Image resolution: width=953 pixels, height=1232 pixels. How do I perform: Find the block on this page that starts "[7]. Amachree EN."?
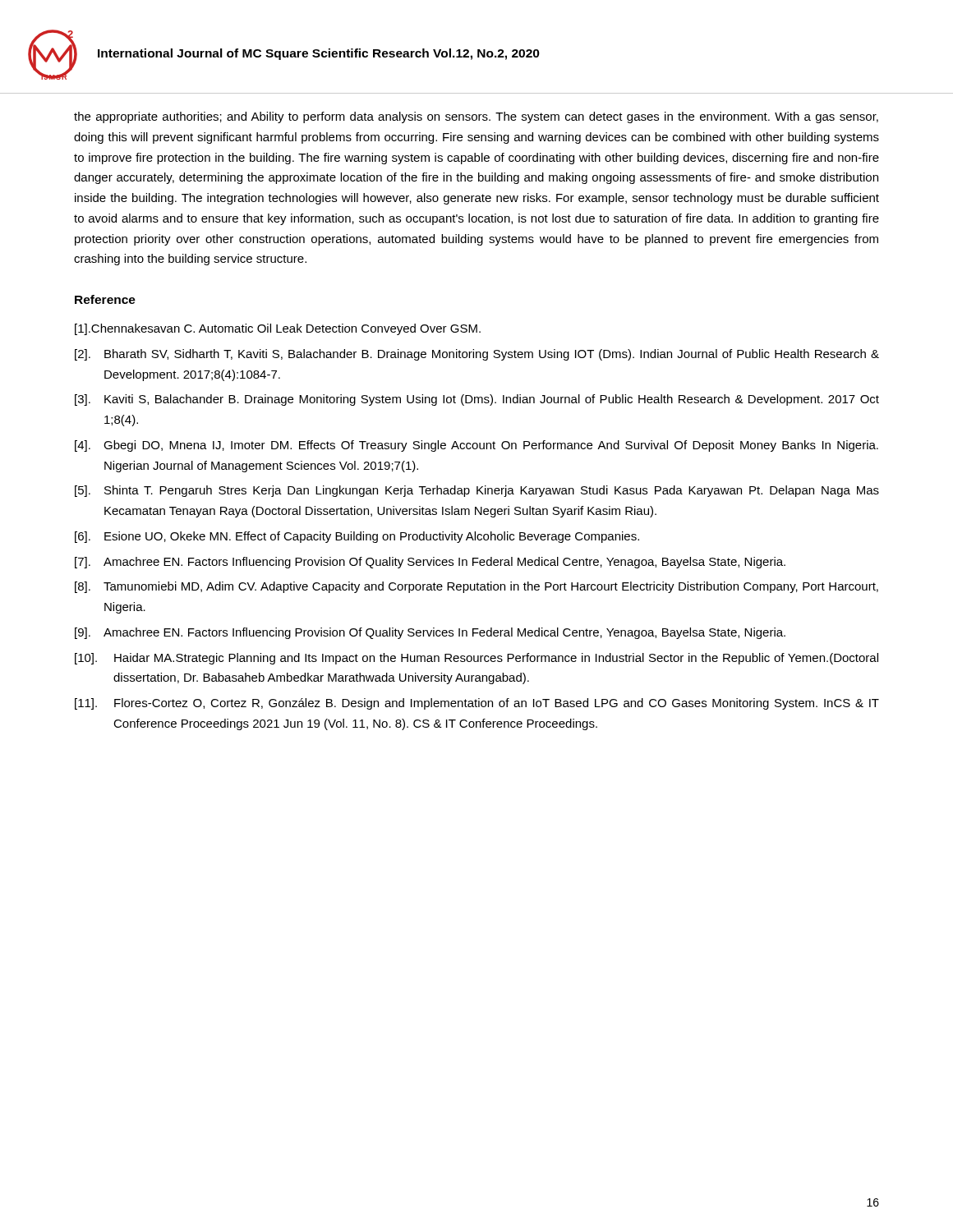[x=476, y=562]
